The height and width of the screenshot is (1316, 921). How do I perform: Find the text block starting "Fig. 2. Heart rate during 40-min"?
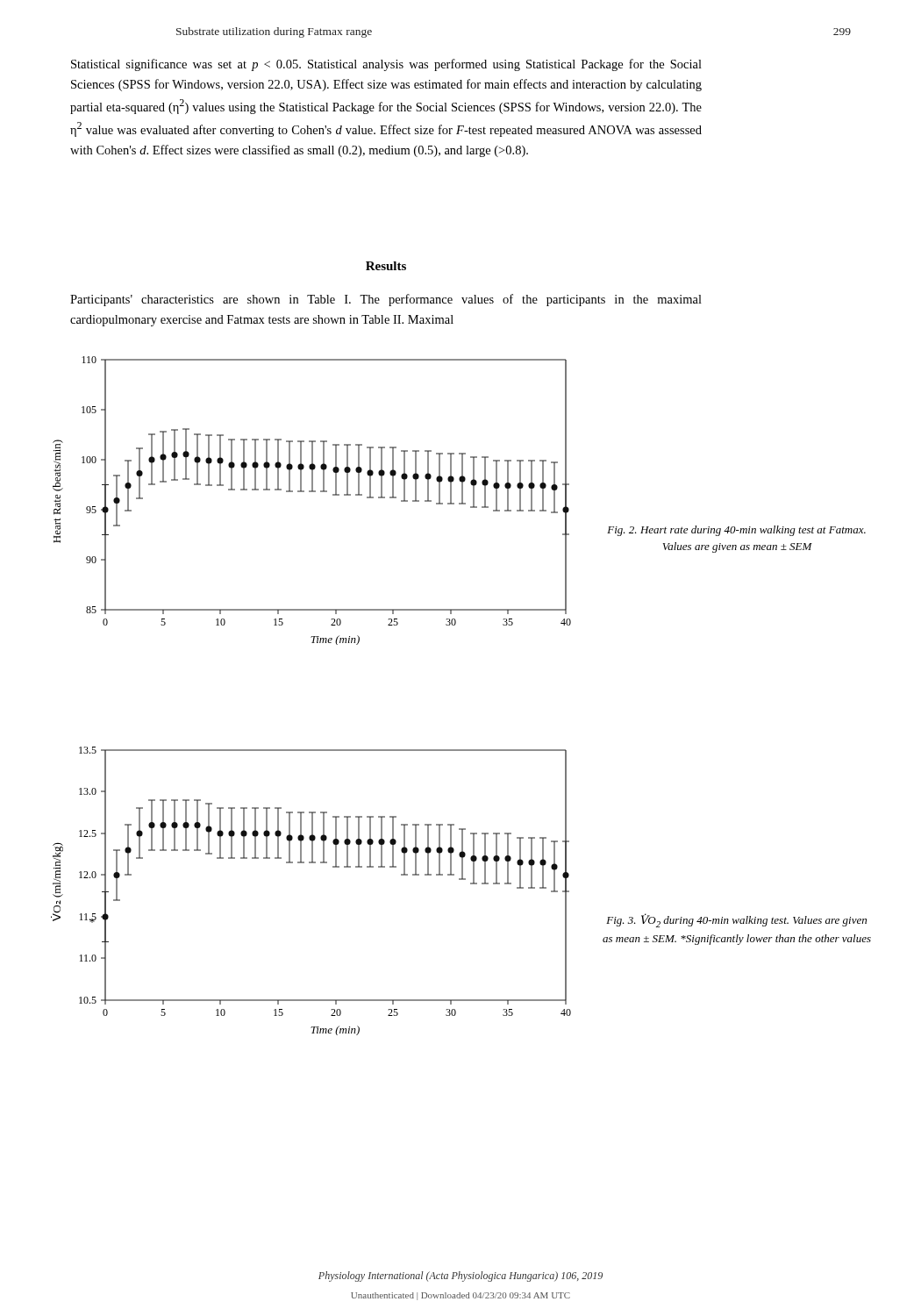point(737,538)
